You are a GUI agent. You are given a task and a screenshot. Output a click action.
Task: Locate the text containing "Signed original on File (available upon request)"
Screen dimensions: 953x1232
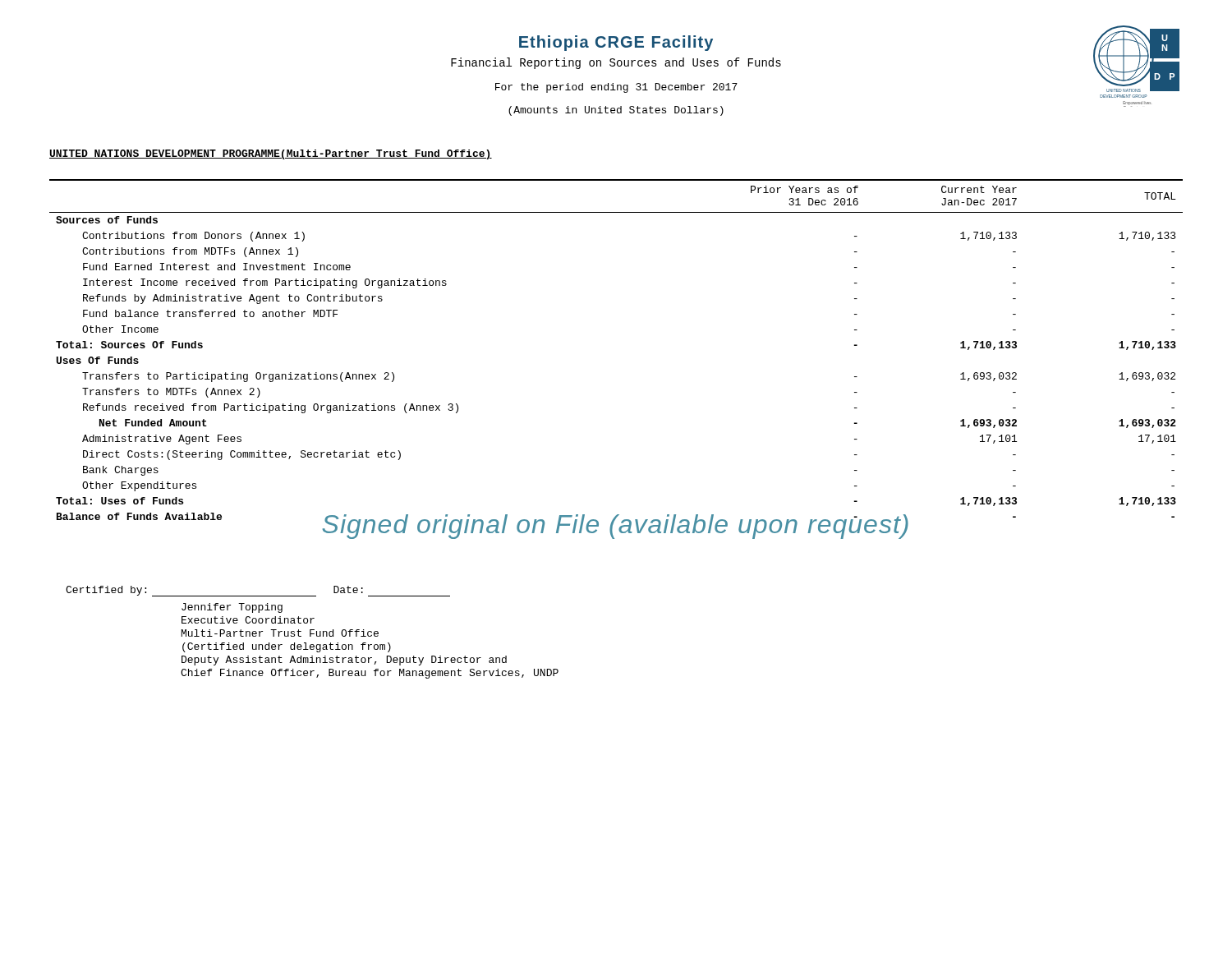point(616,524)
